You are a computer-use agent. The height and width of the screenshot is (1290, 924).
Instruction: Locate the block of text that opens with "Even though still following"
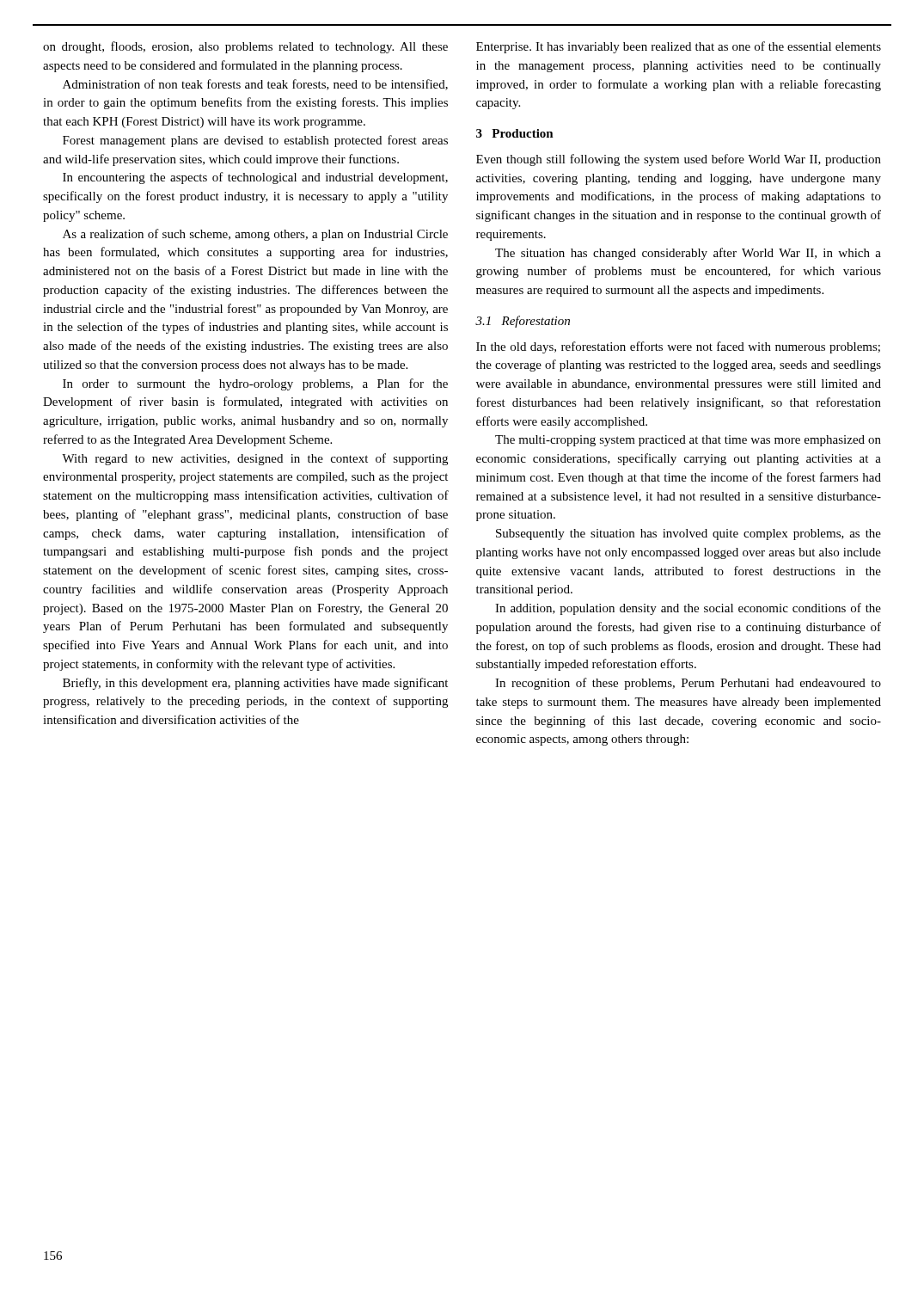(x=678, y=225)
